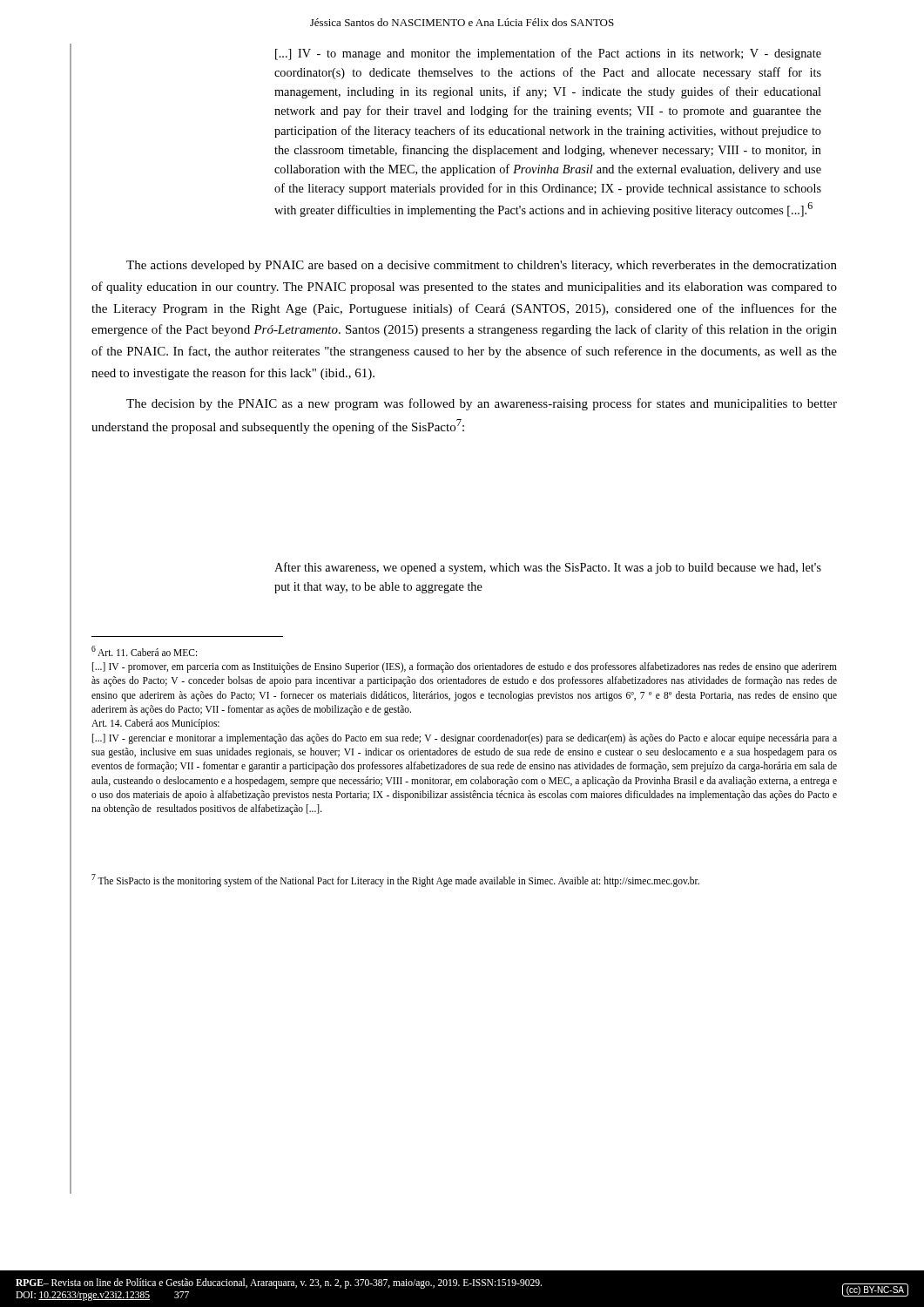The height and width of the screenshot is (1307, 924).
Task: Find the footnote with the text "7 The SisPacto is the monitoring system"
Action: [x=396, y=879]
